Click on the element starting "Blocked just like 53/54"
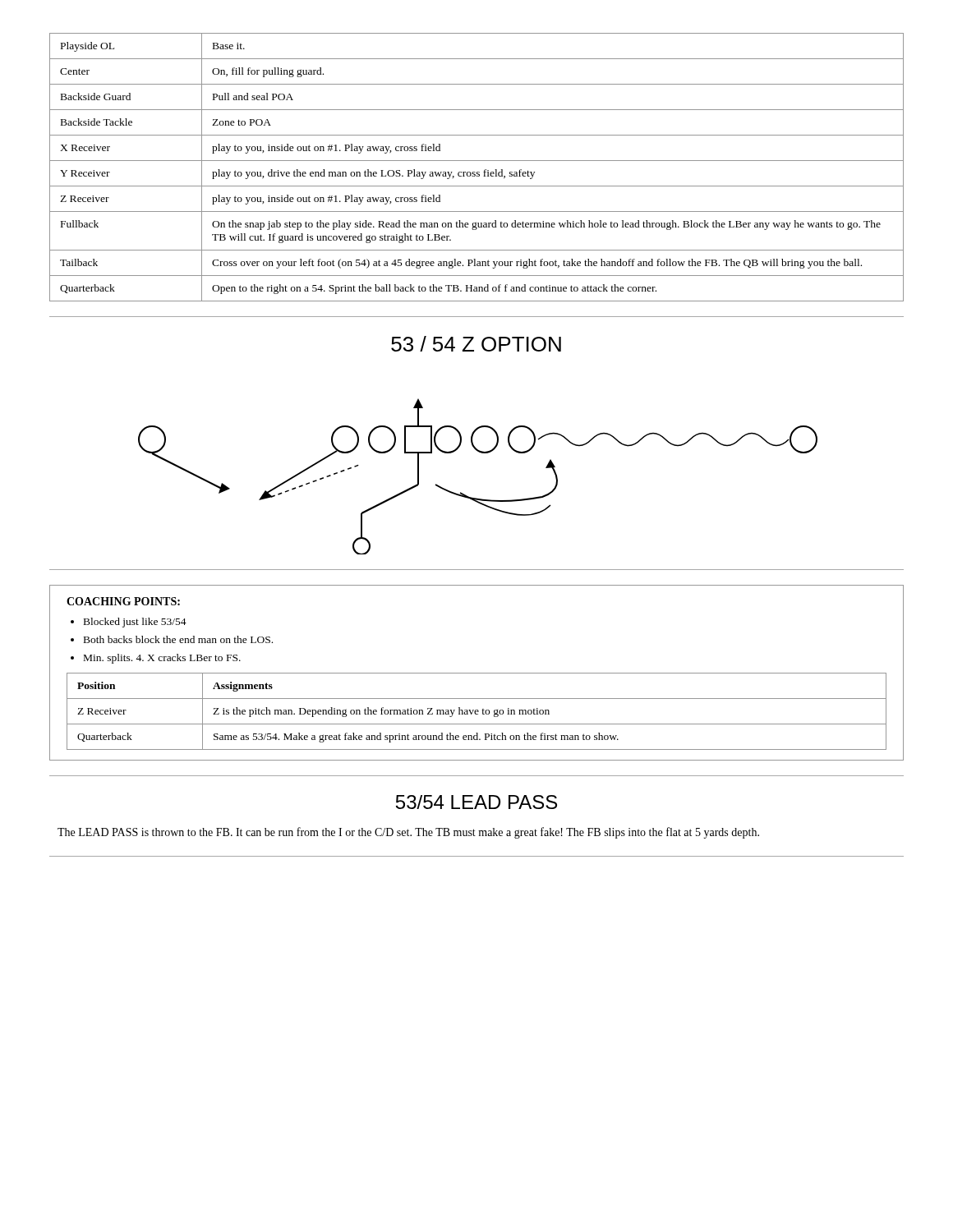This screenshot has width=953, height=1232. (135, 621)
